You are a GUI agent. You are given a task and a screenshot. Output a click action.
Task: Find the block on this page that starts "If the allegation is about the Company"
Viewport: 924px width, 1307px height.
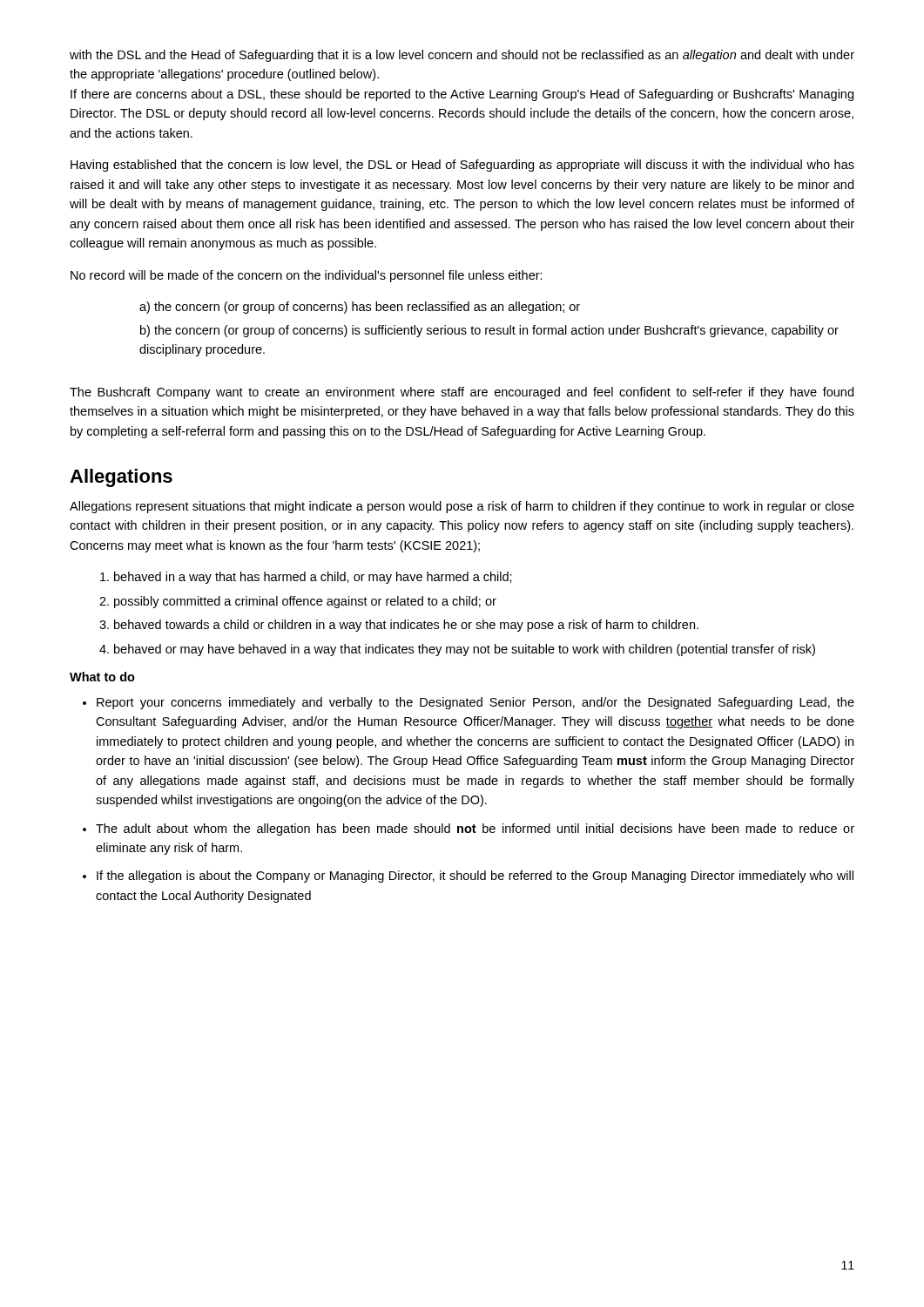coord(475,886)
